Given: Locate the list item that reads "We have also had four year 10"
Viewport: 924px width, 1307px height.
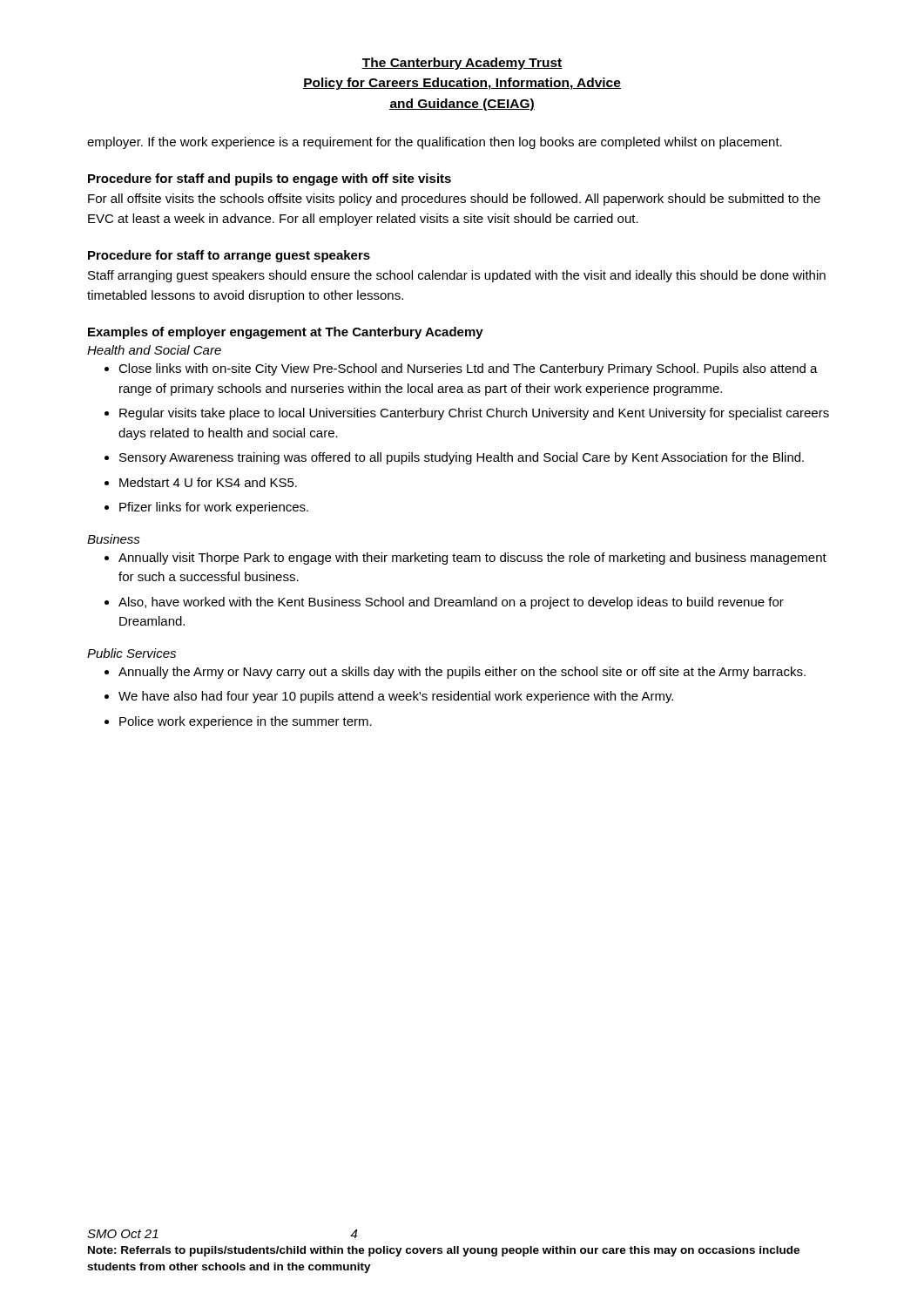Looking at the screenshot, I should coord(396,696).
